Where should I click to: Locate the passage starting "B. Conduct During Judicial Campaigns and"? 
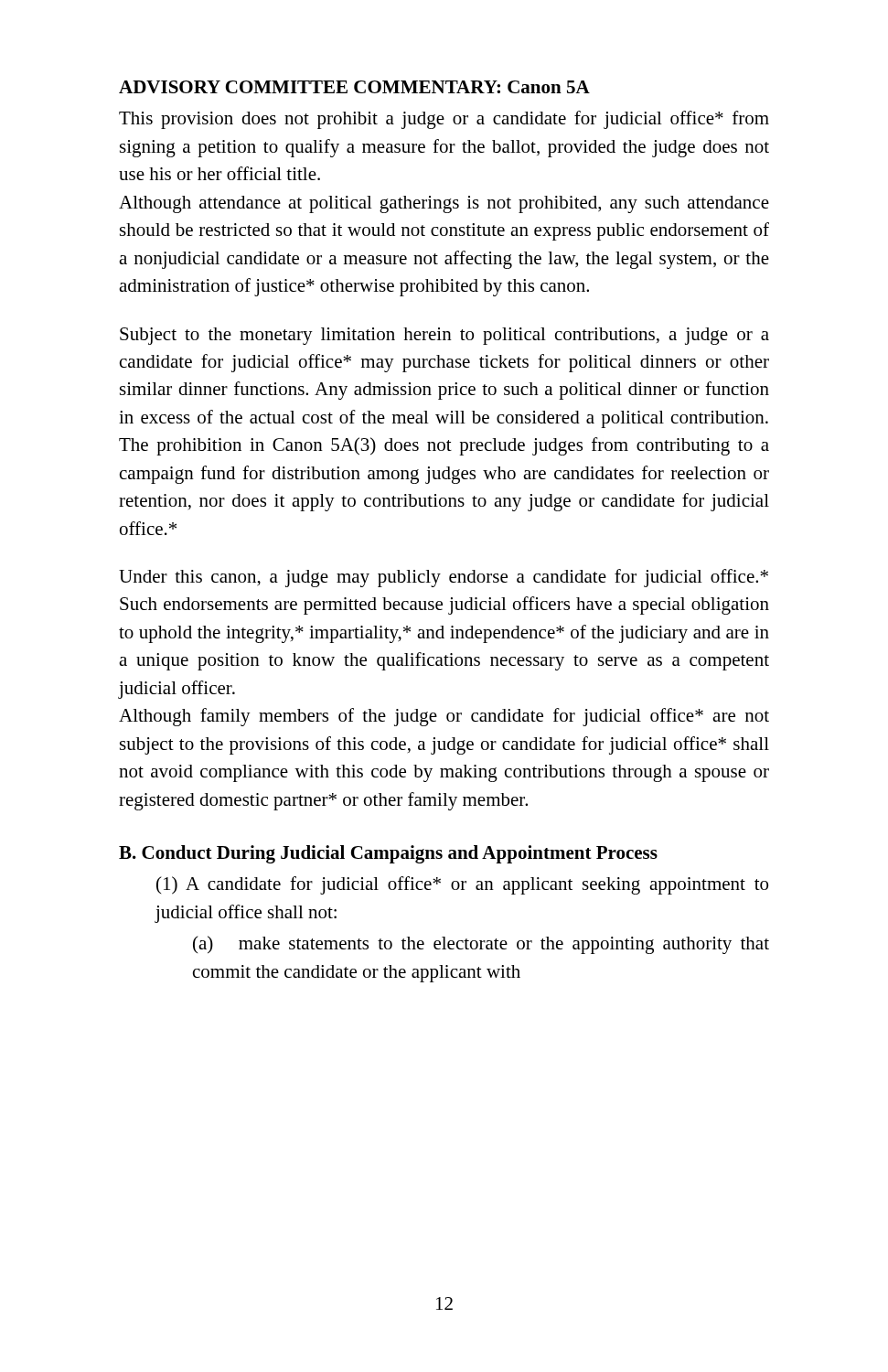[x=388, y=852]
